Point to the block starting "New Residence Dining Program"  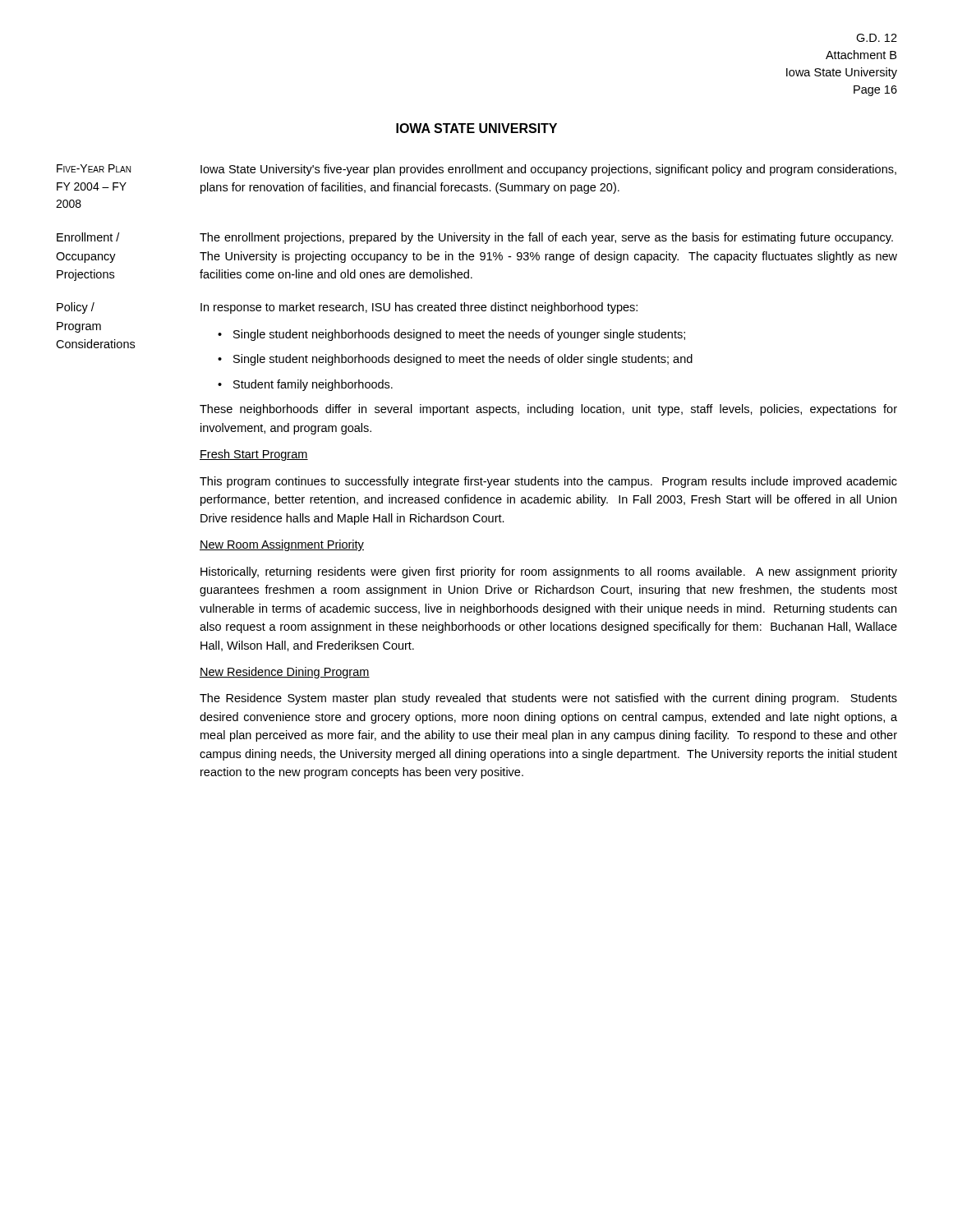click(284, 672)
